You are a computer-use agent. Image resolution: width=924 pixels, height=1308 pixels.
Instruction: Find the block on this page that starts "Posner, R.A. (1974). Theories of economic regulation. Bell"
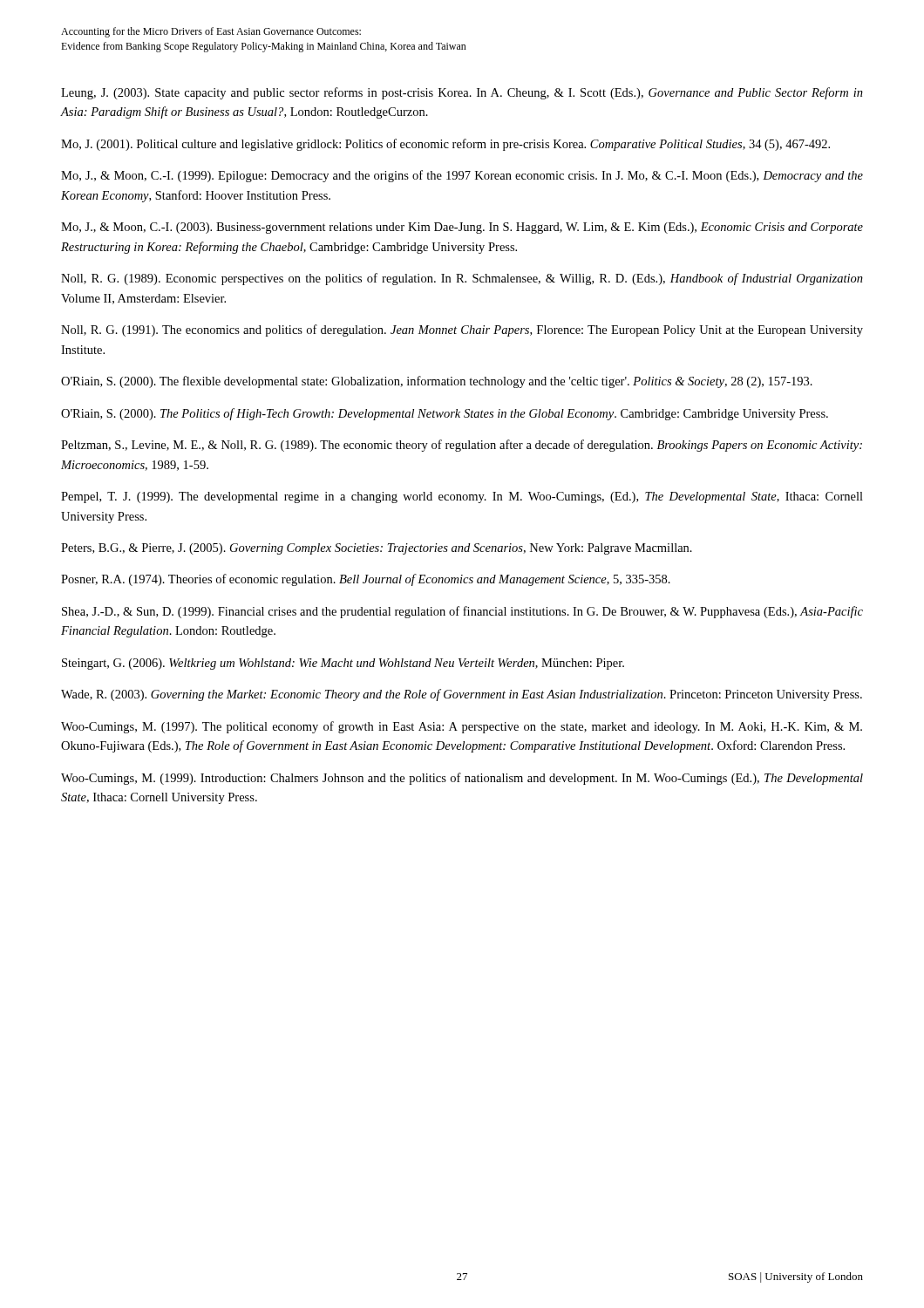[366, 579]
